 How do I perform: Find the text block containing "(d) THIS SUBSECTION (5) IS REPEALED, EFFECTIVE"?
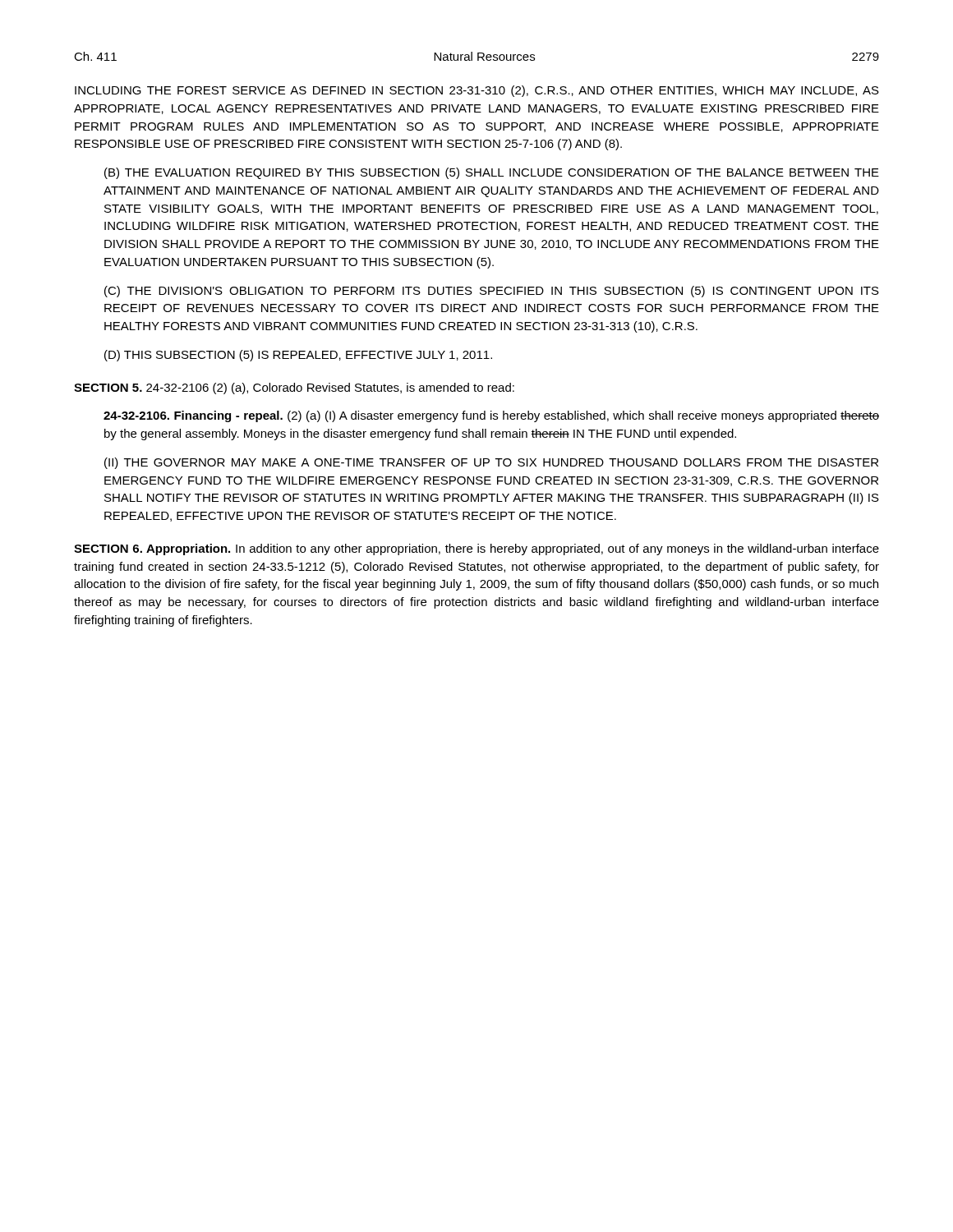[x=298, y=354]
